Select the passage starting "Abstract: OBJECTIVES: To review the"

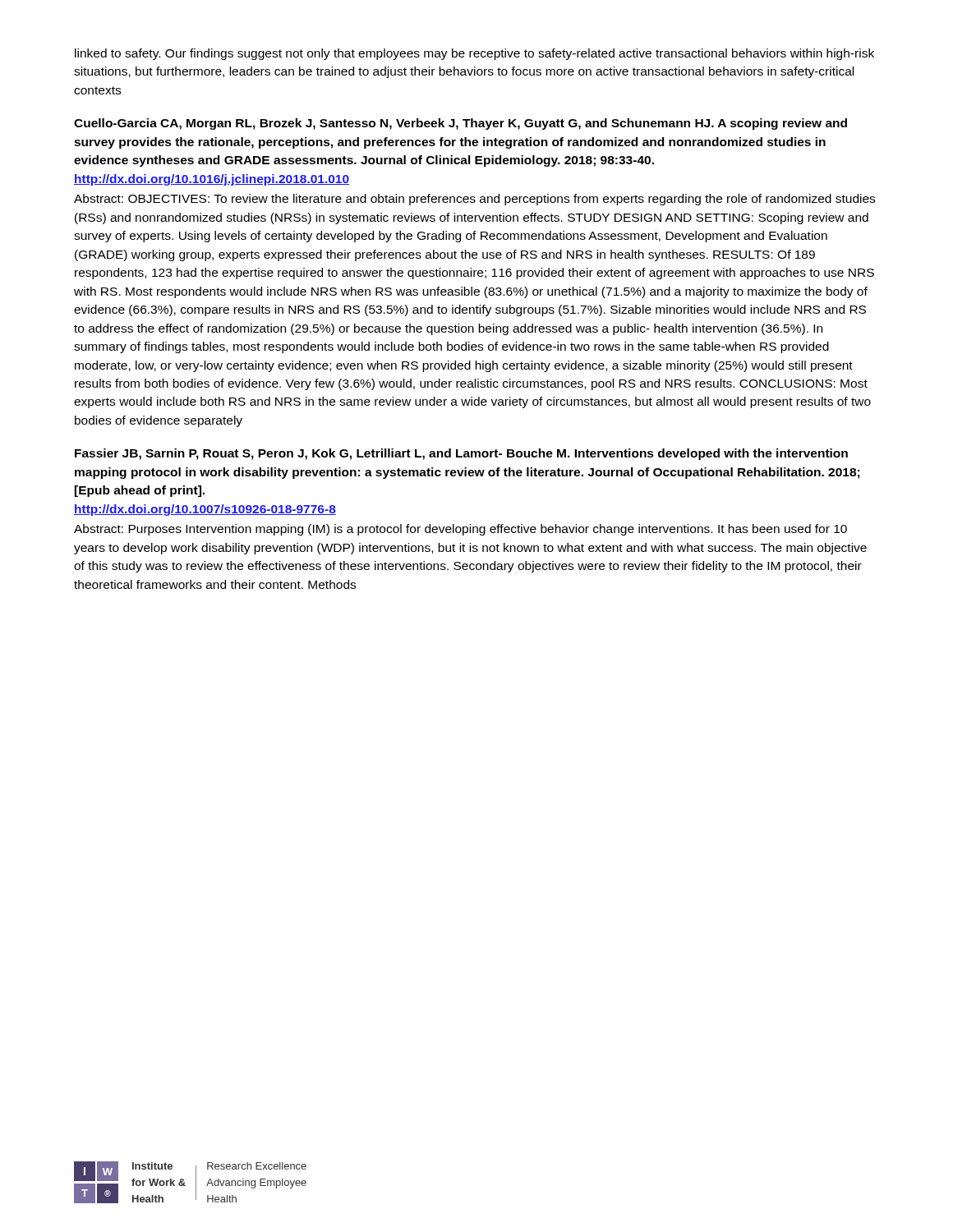475,309
